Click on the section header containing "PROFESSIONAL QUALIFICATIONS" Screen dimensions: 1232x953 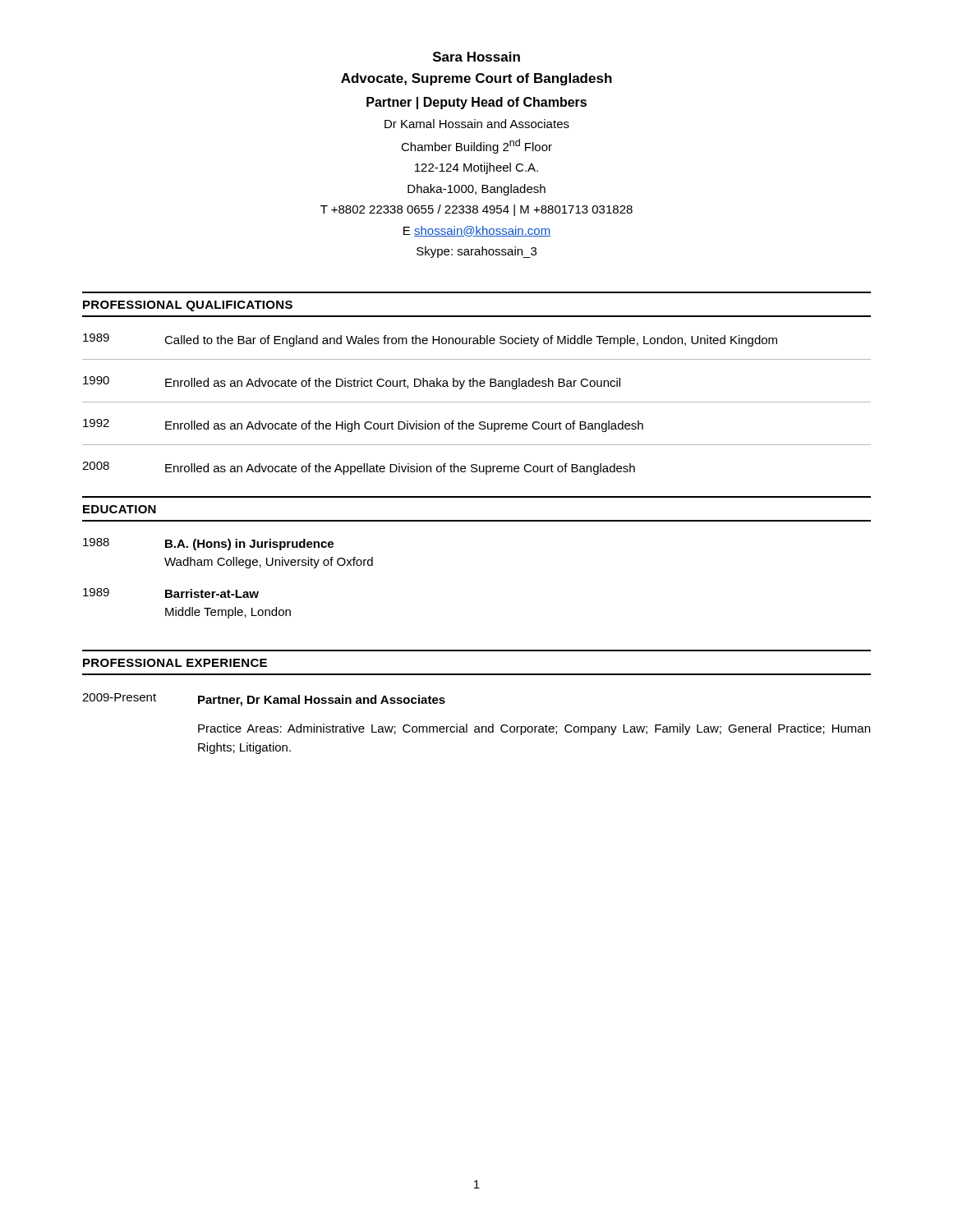188,304
